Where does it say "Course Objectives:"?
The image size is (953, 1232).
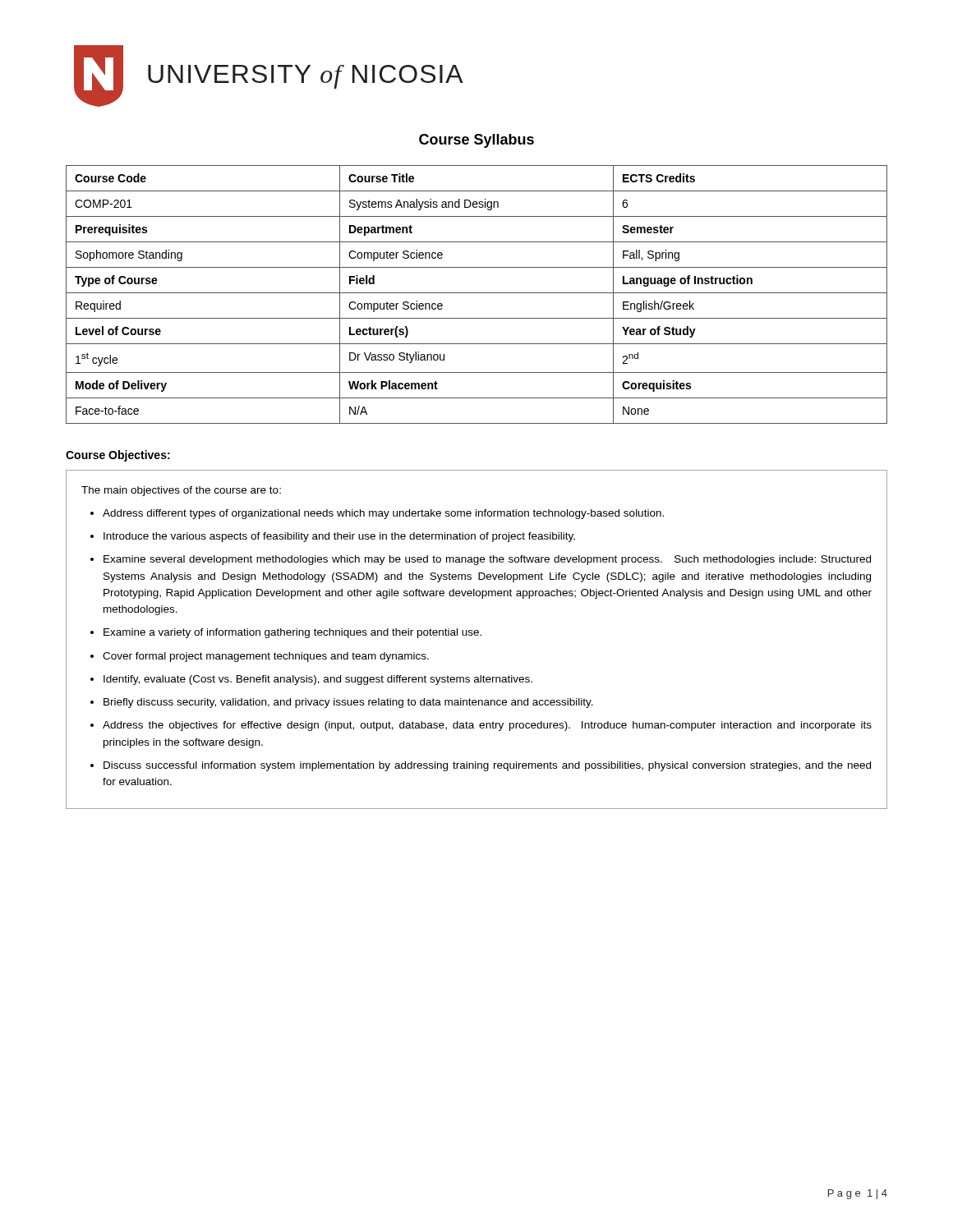[118, 455]
